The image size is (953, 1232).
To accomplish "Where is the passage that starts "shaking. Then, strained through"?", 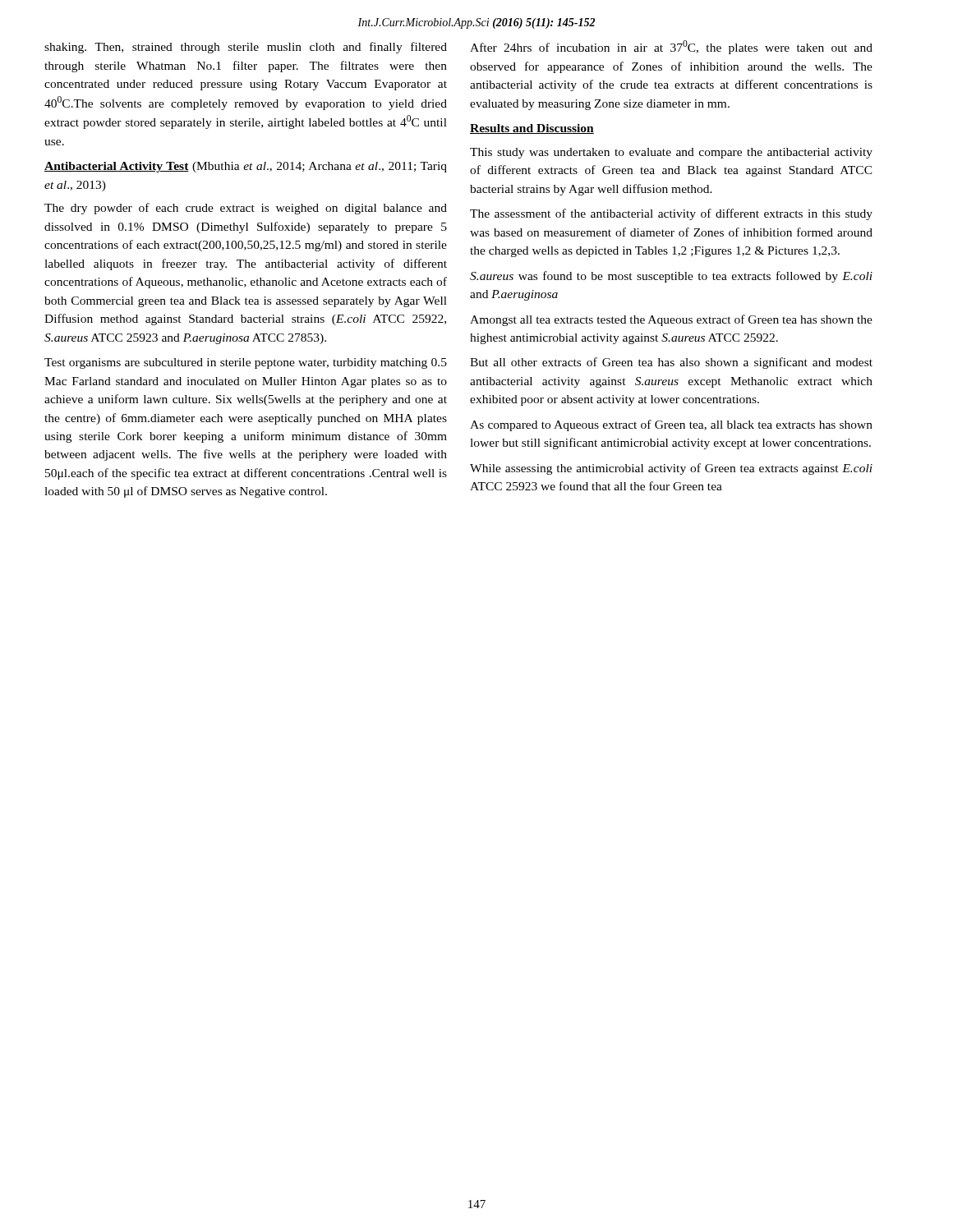I will click(x=246, y=94).
